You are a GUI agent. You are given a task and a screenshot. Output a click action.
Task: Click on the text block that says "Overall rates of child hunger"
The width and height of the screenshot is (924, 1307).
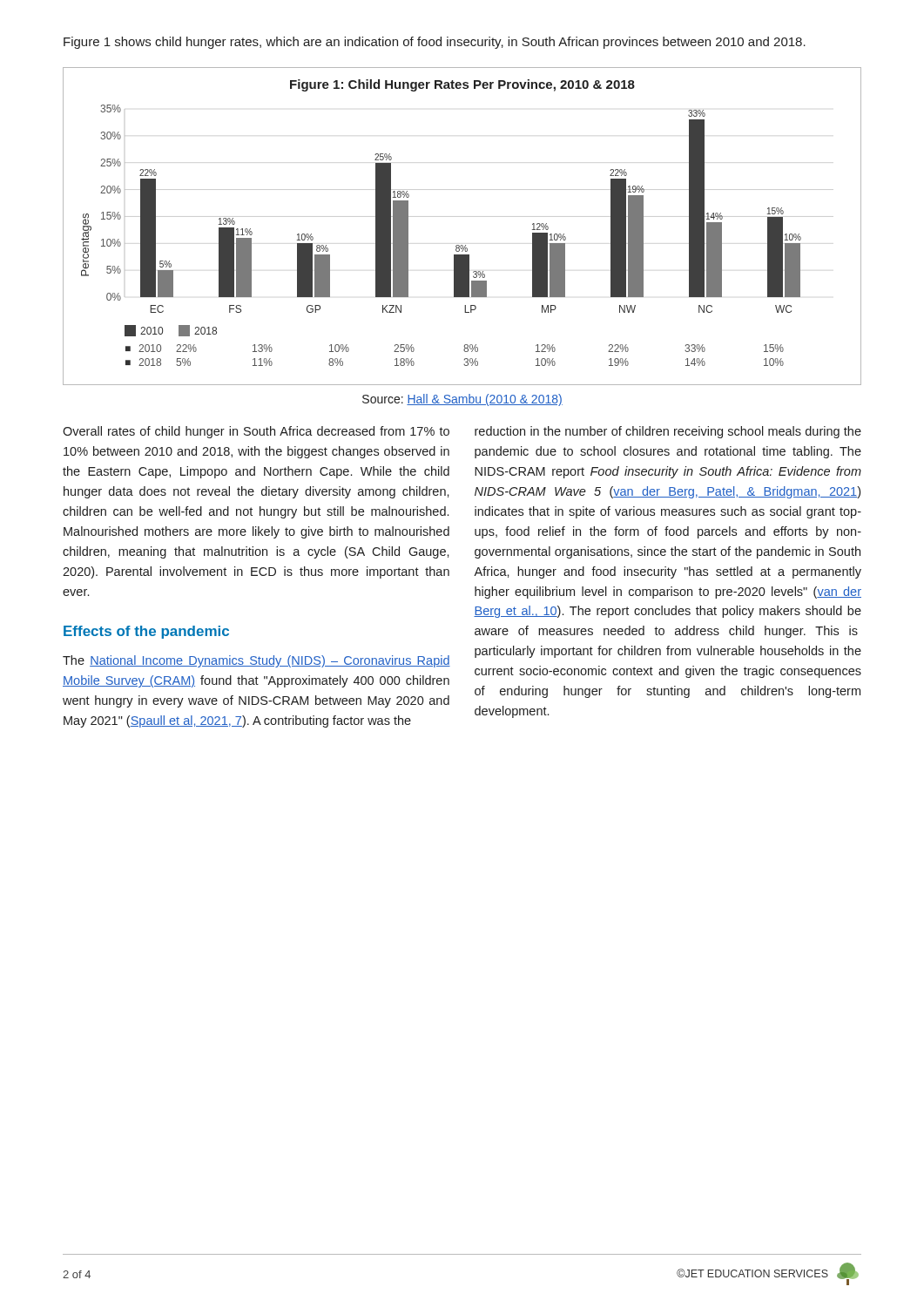coord(256,511)
